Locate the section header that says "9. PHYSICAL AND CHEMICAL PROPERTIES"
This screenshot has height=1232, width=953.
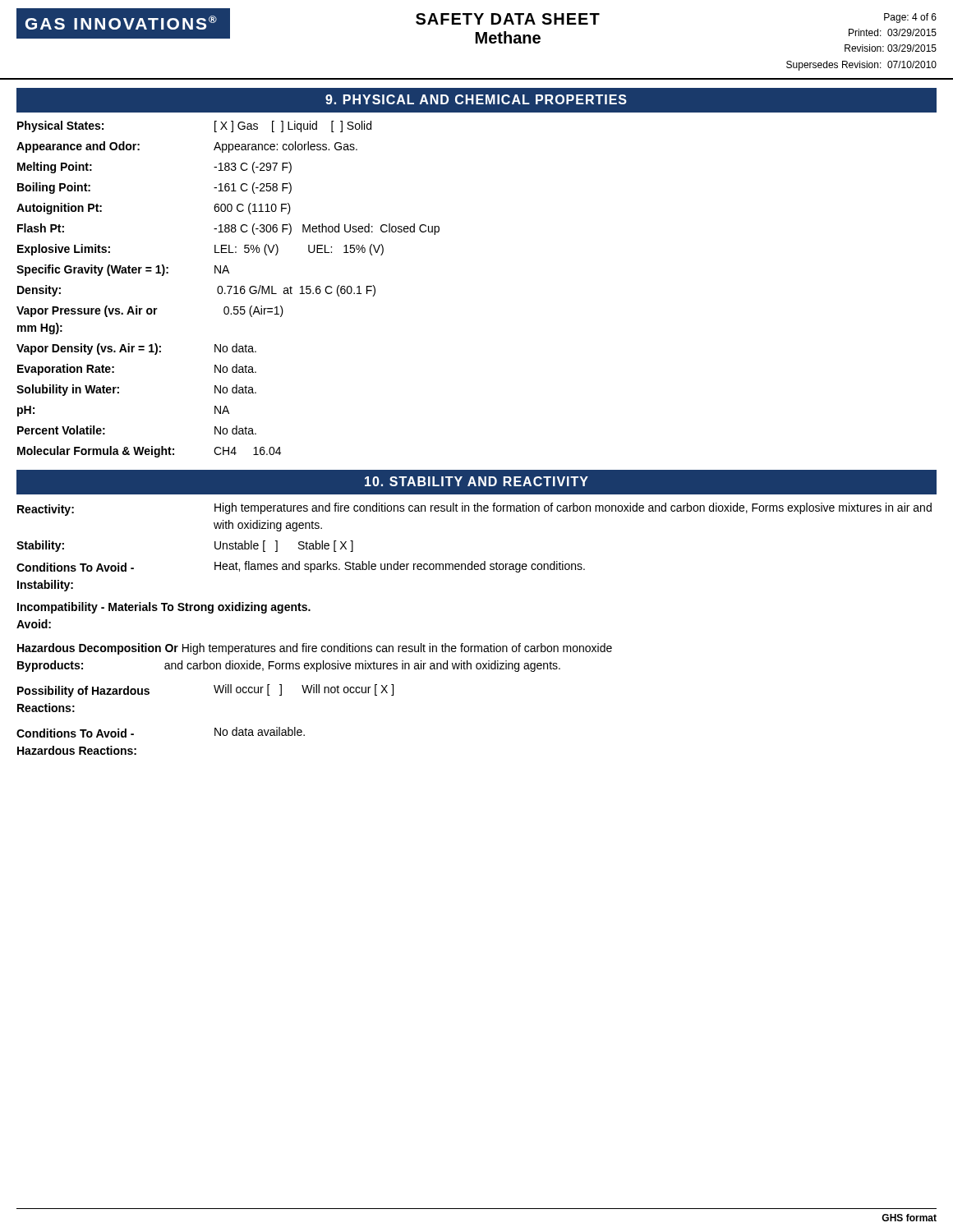click(476, 100)
